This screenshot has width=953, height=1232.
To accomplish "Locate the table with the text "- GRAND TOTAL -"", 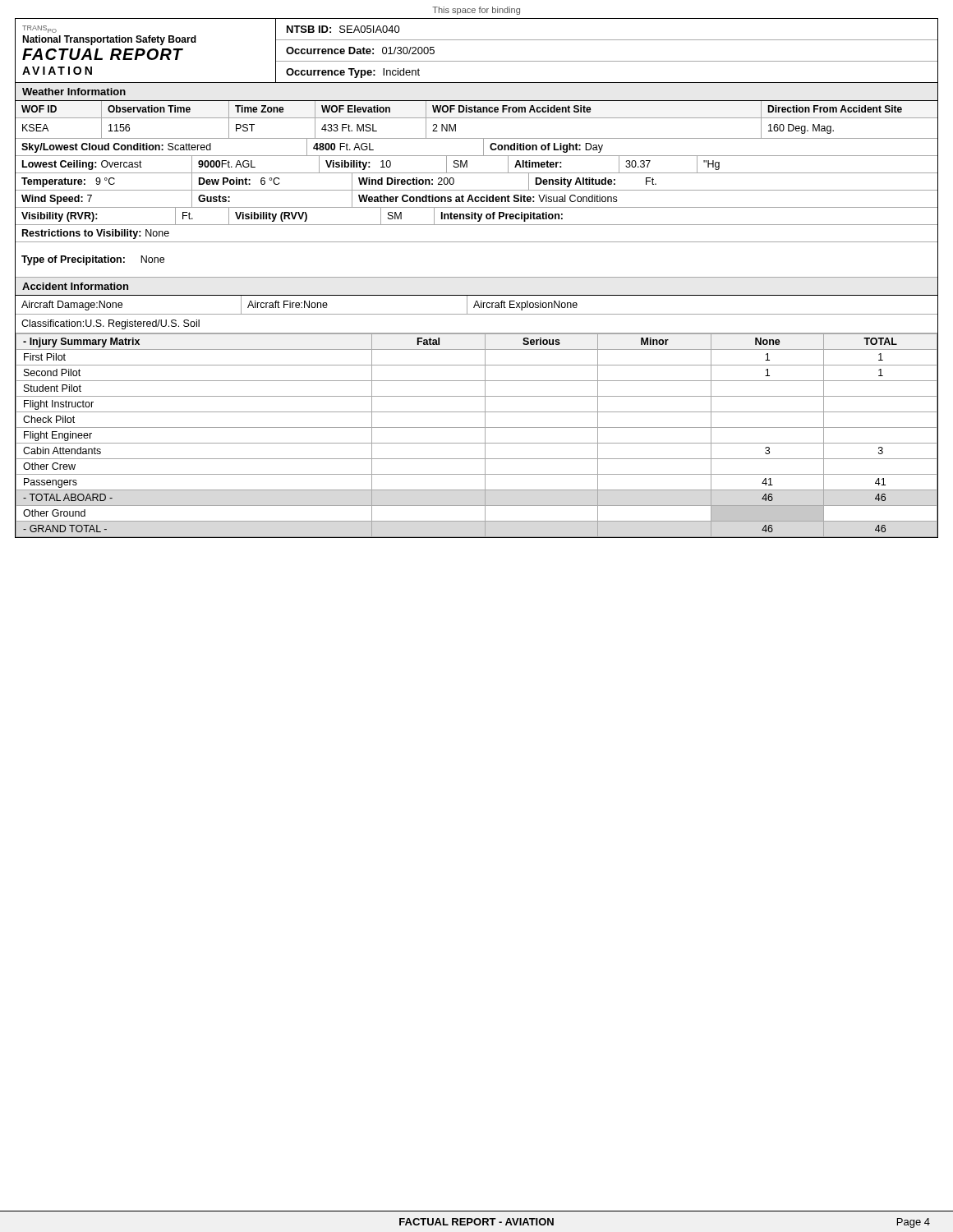I will 476,435.
